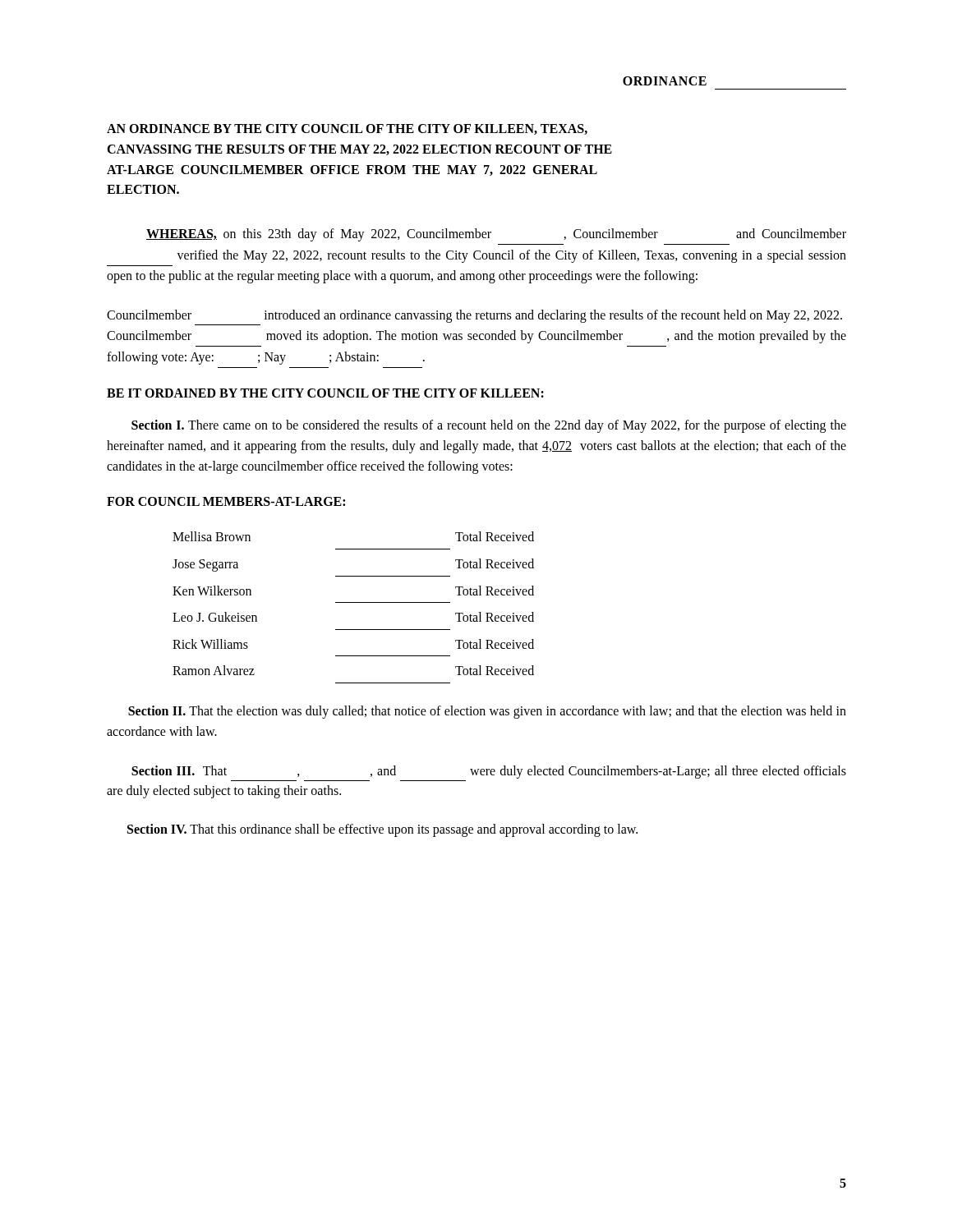The image size is (953, 1232).
Task: Find the region starting "Ken Wilkerson Total Received"
Action: (x=207, y=590)
